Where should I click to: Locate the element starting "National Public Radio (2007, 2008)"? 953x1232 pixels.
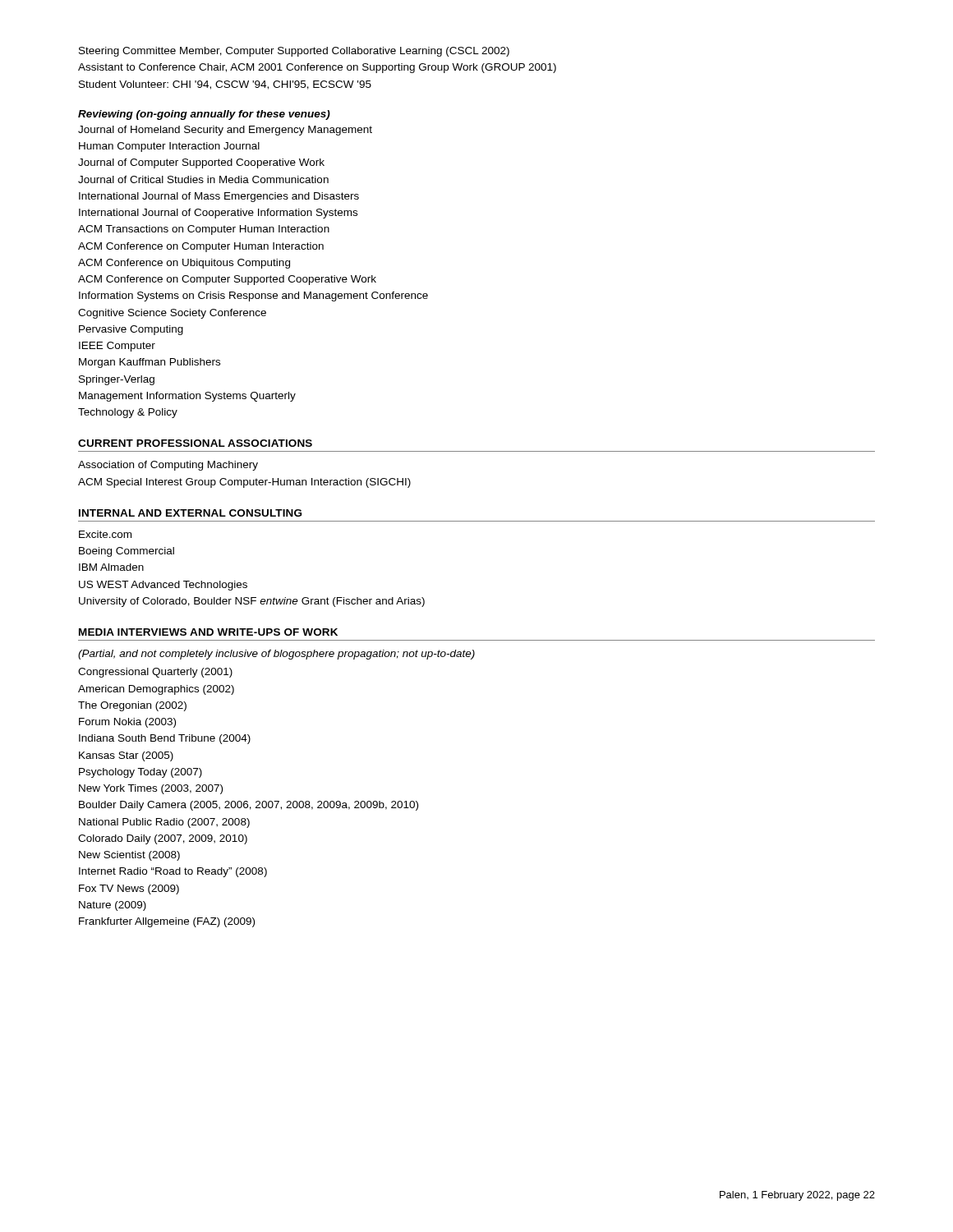[x=164, y=823]
